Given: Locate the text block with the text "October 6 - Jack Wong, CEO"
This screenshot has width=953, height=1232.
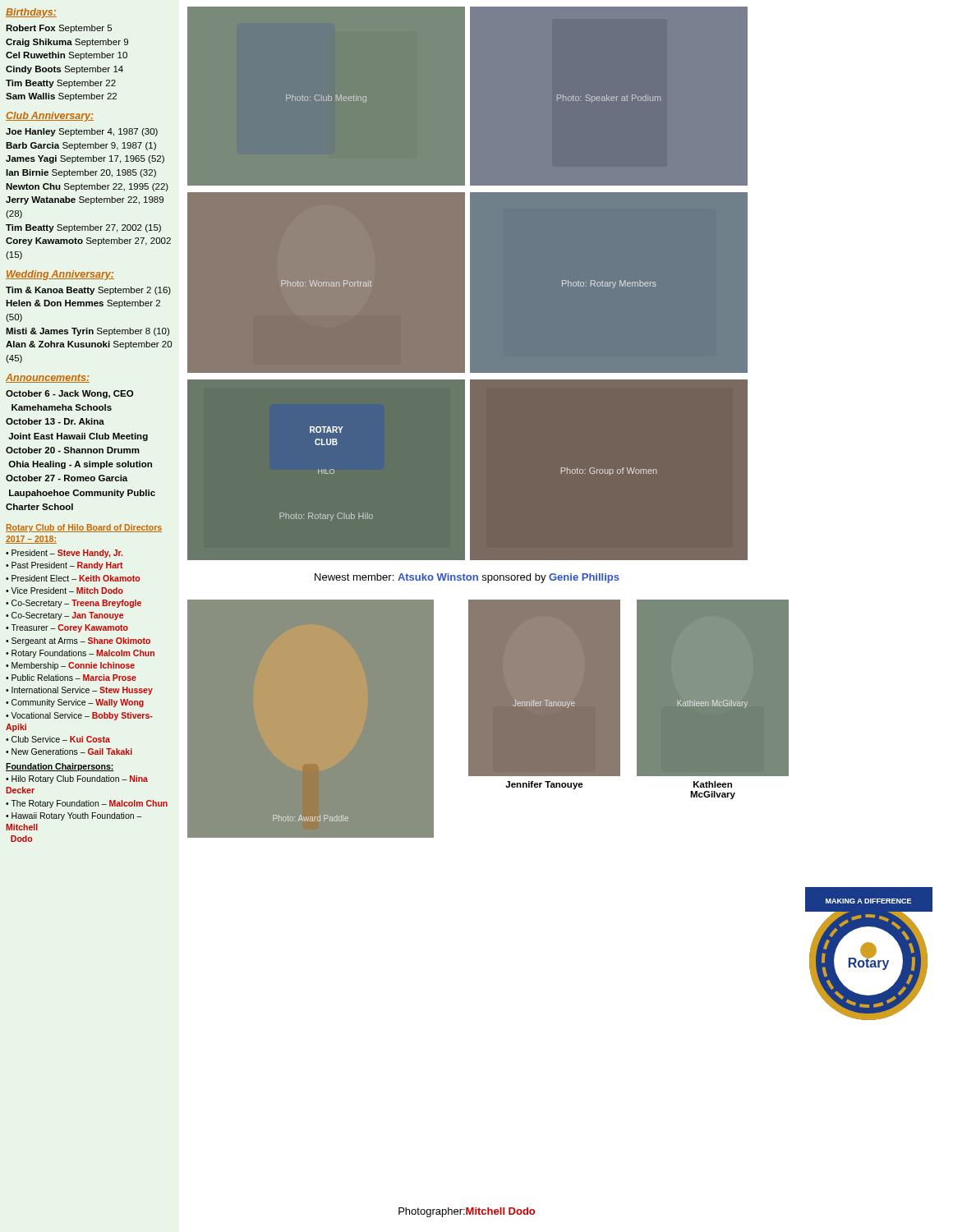Looking at the screenshot, I should point(81,450).
